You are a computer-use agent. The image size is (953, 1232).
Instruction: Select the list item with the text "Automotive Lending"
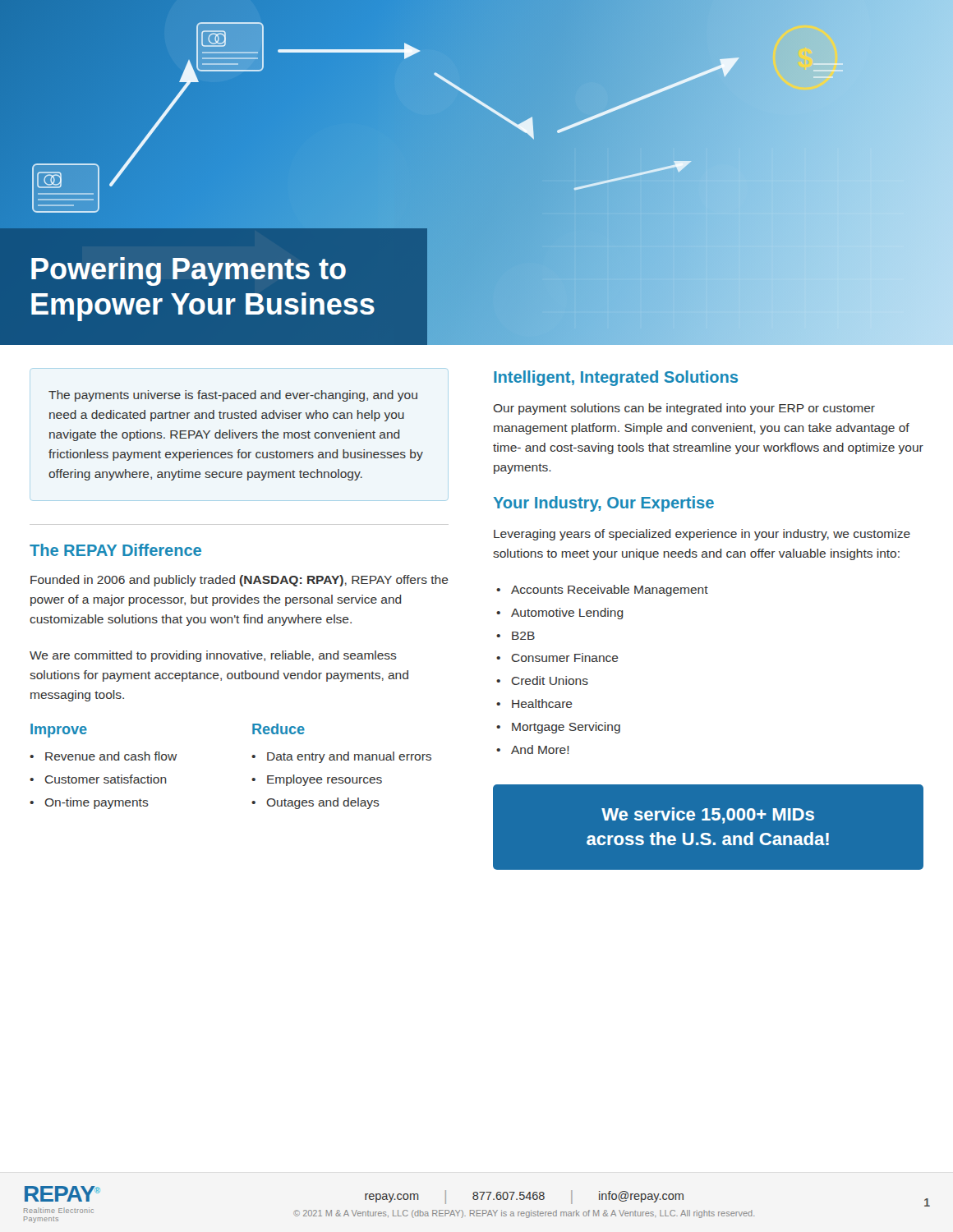(567, 612)
